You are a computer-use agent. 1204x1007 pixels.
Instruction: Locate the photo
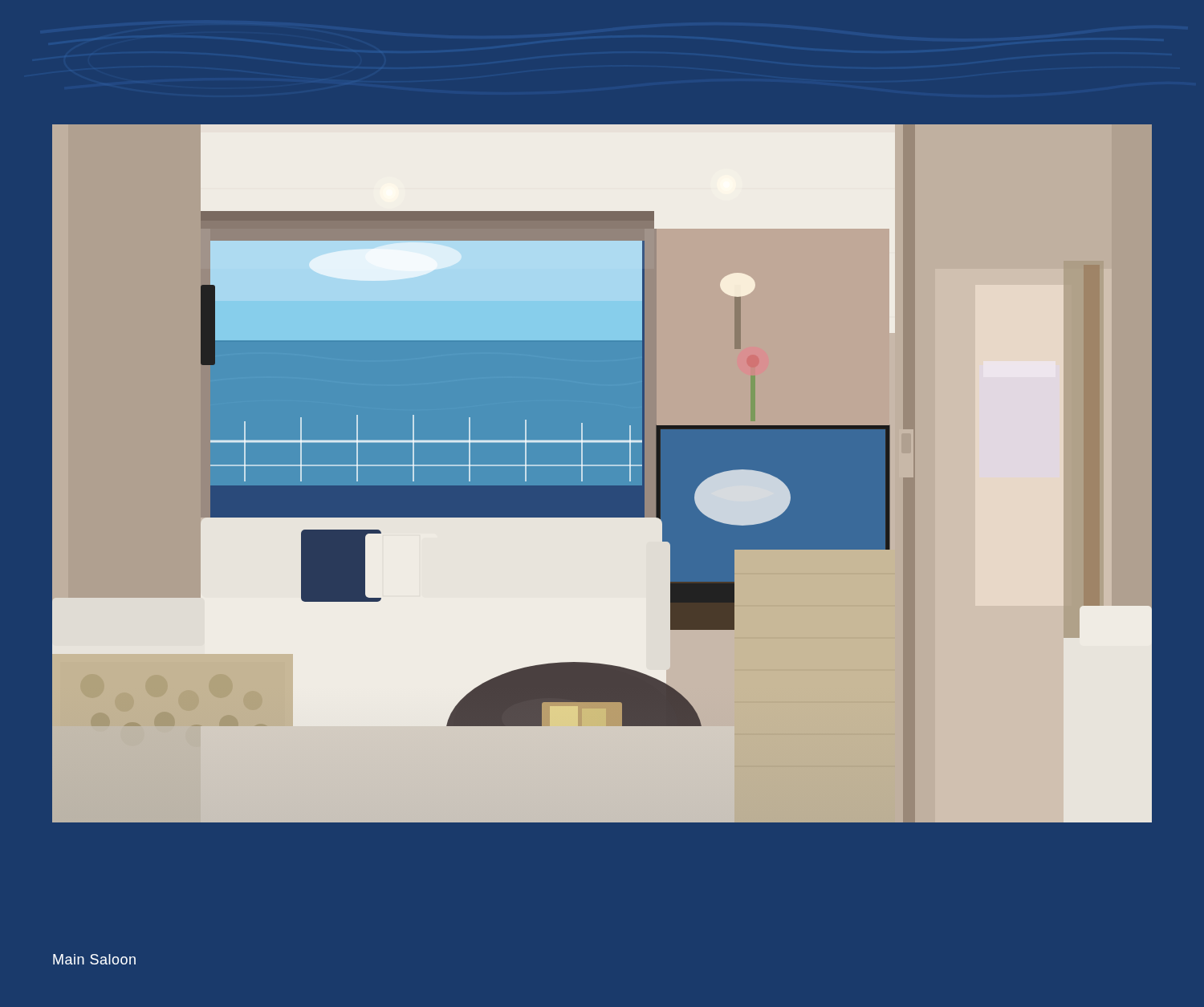pos(602,473)
